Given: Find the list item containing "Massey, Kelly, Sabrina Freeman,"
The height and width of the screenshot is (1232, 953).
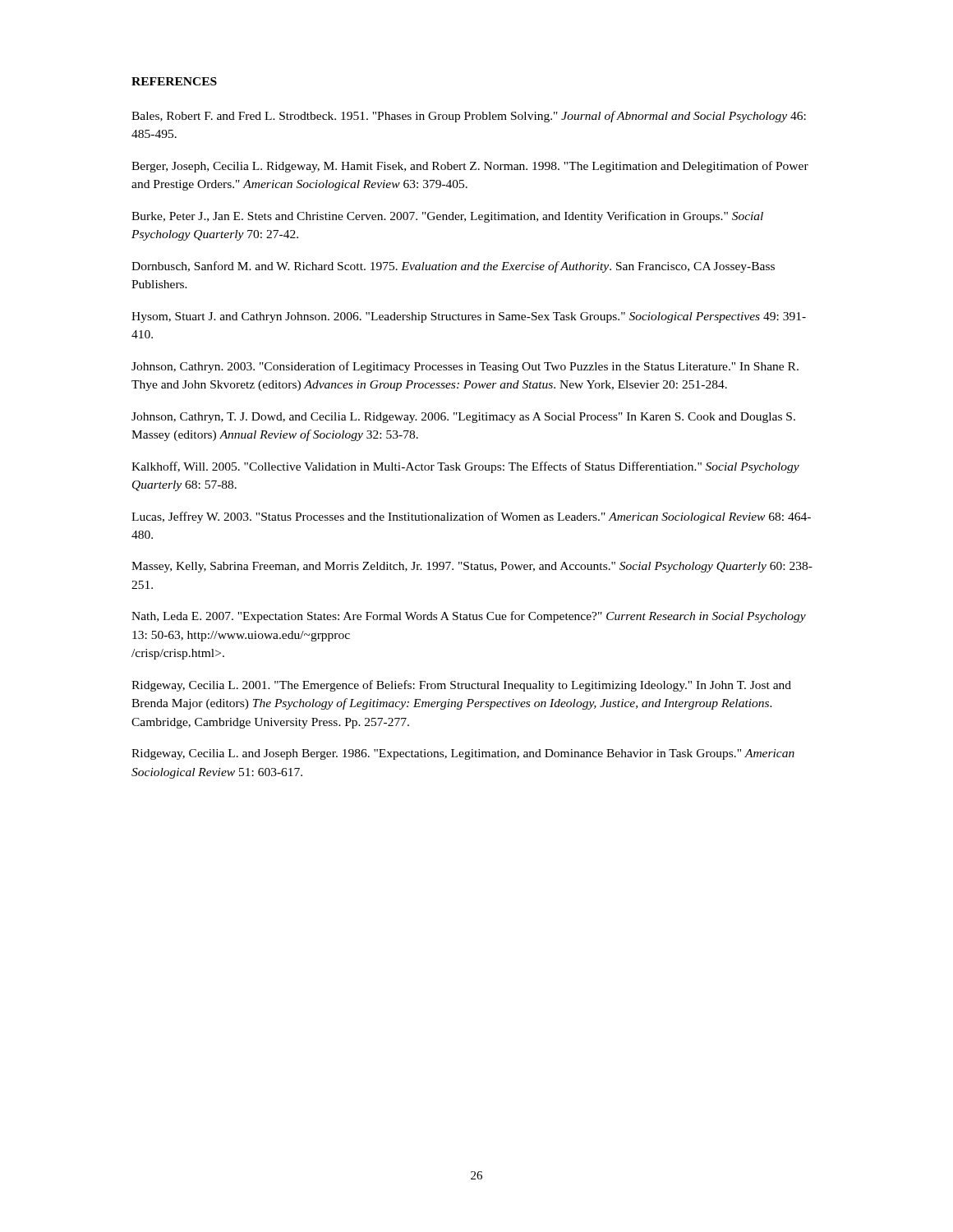Looking at the screenshot, I should (x=472, y=575).
